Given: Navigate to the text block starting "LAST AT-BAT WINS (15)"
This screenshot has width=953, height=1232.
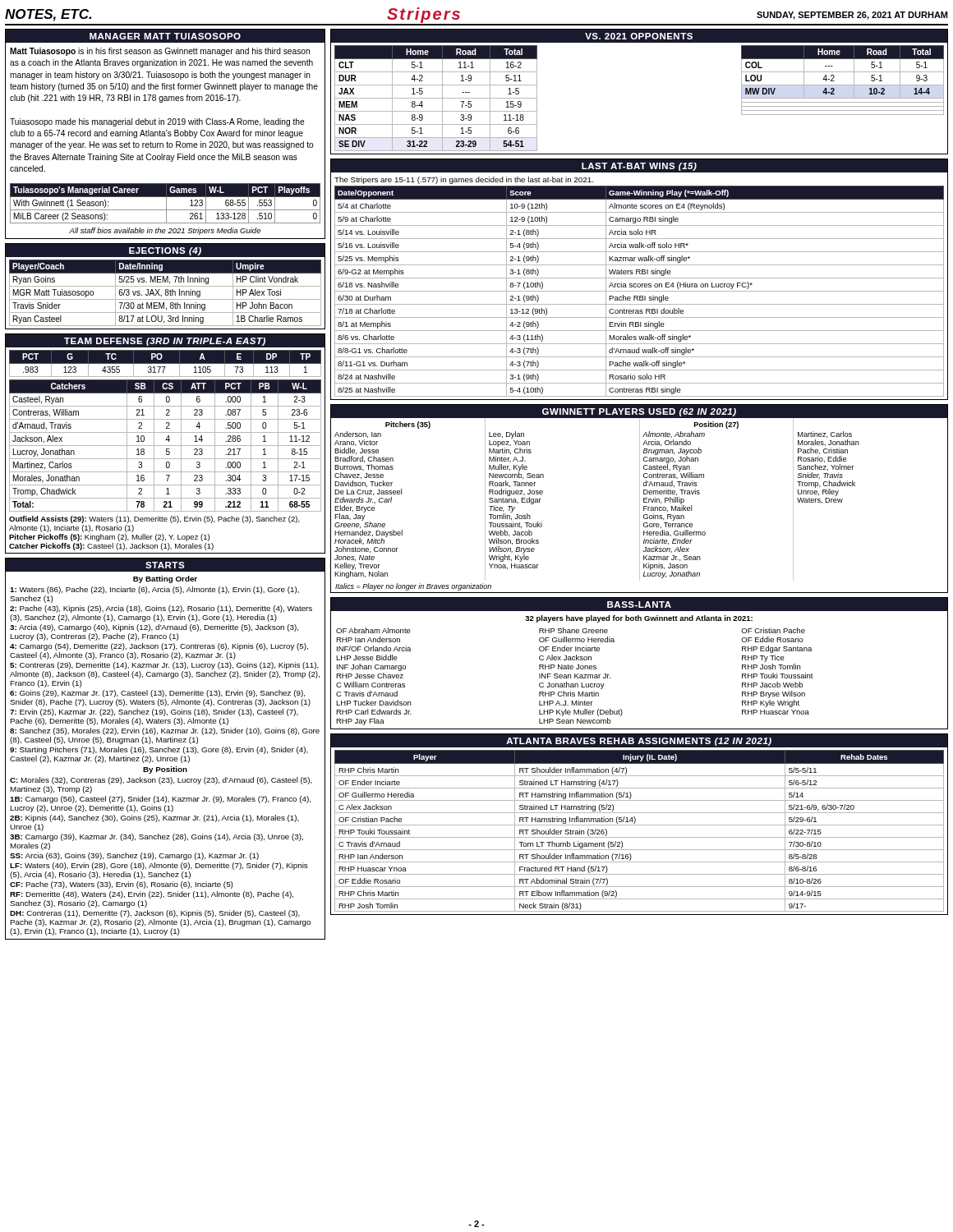Looking at the screenshot, I should point(639,166).
